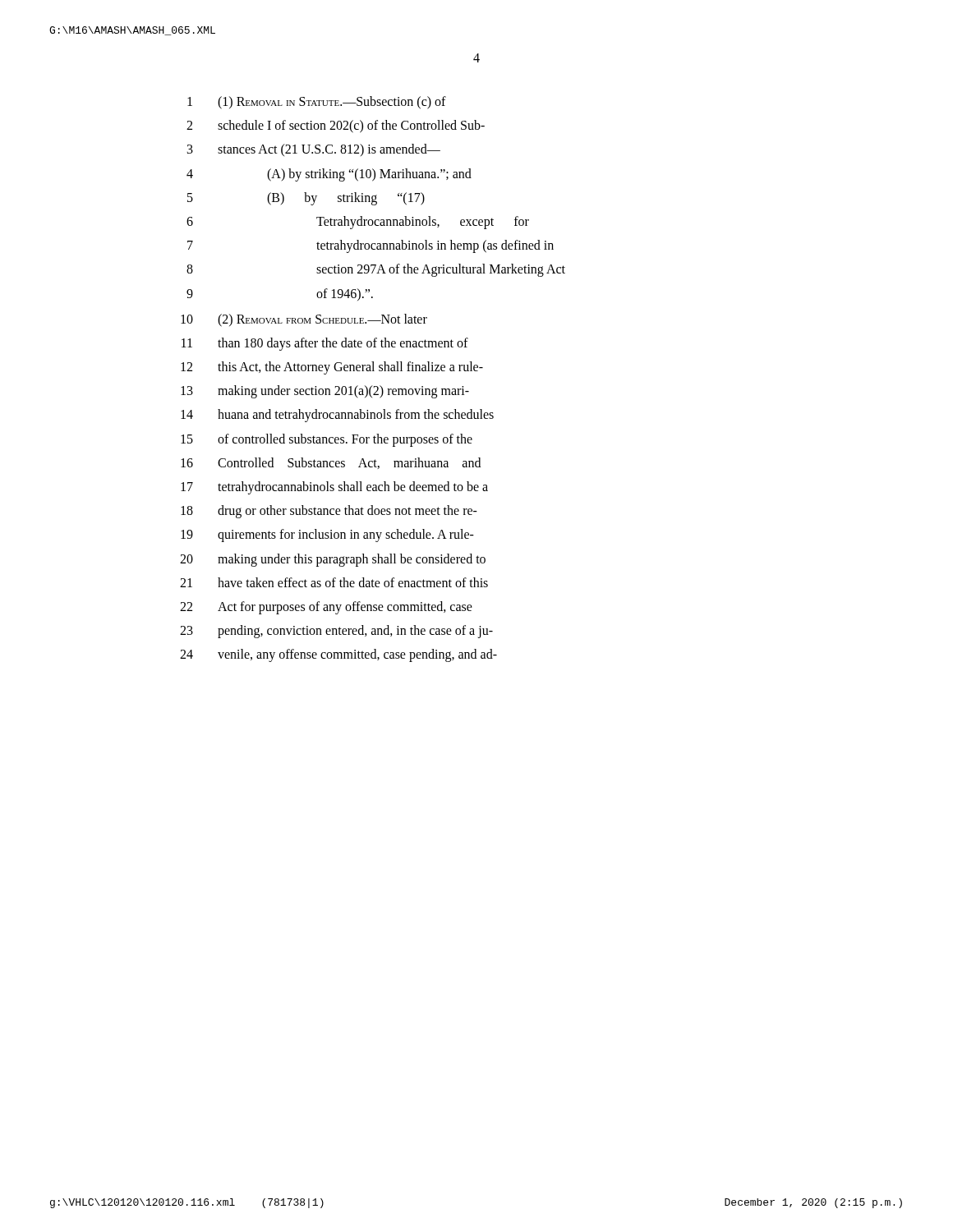Locate the text block starting "22 Act for purposes of"
The image size is (953, 1232).
coord(326,608)
